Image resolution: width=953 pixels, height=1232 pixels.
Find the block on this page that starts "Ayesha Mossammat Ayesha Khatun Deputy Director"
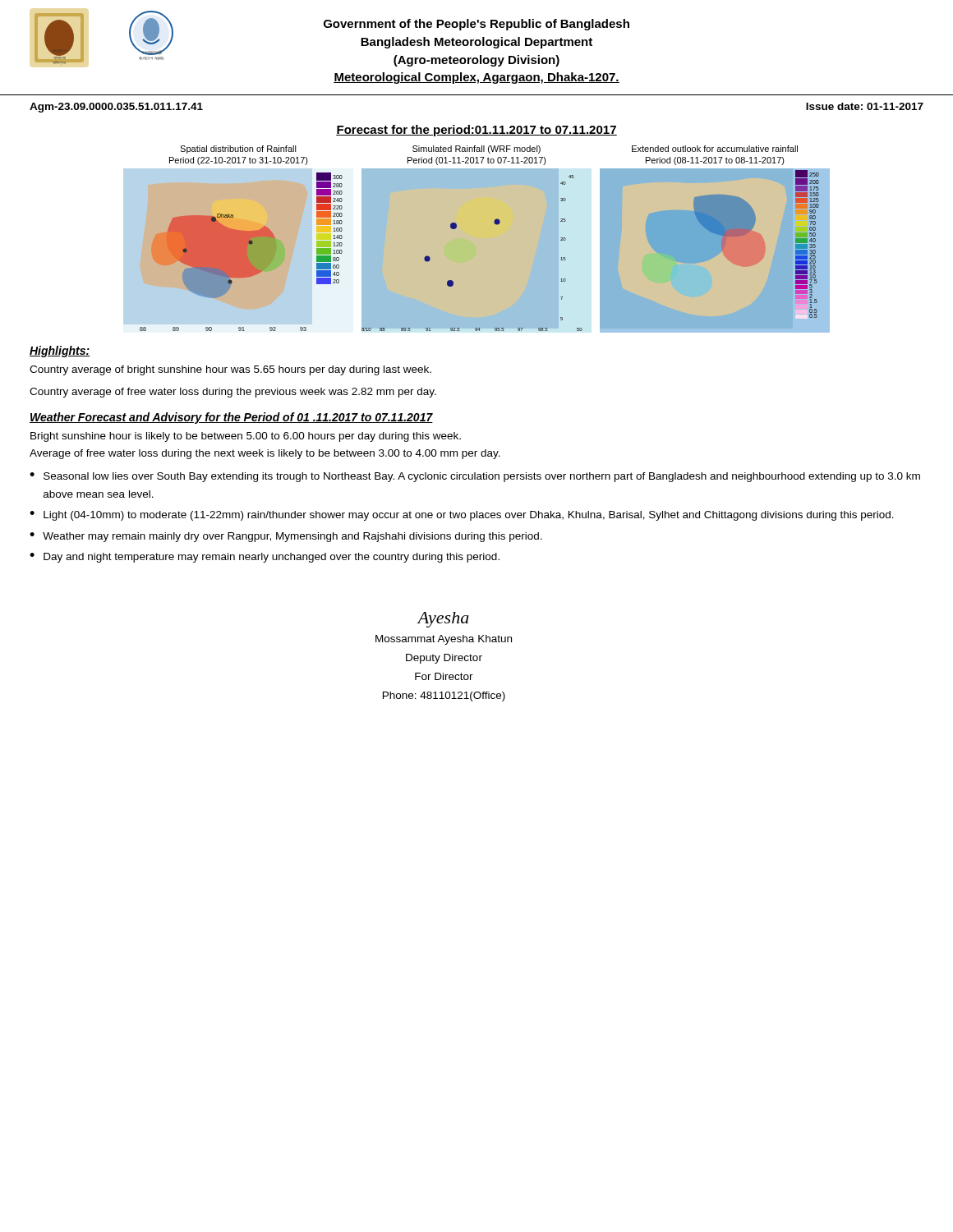444,656
